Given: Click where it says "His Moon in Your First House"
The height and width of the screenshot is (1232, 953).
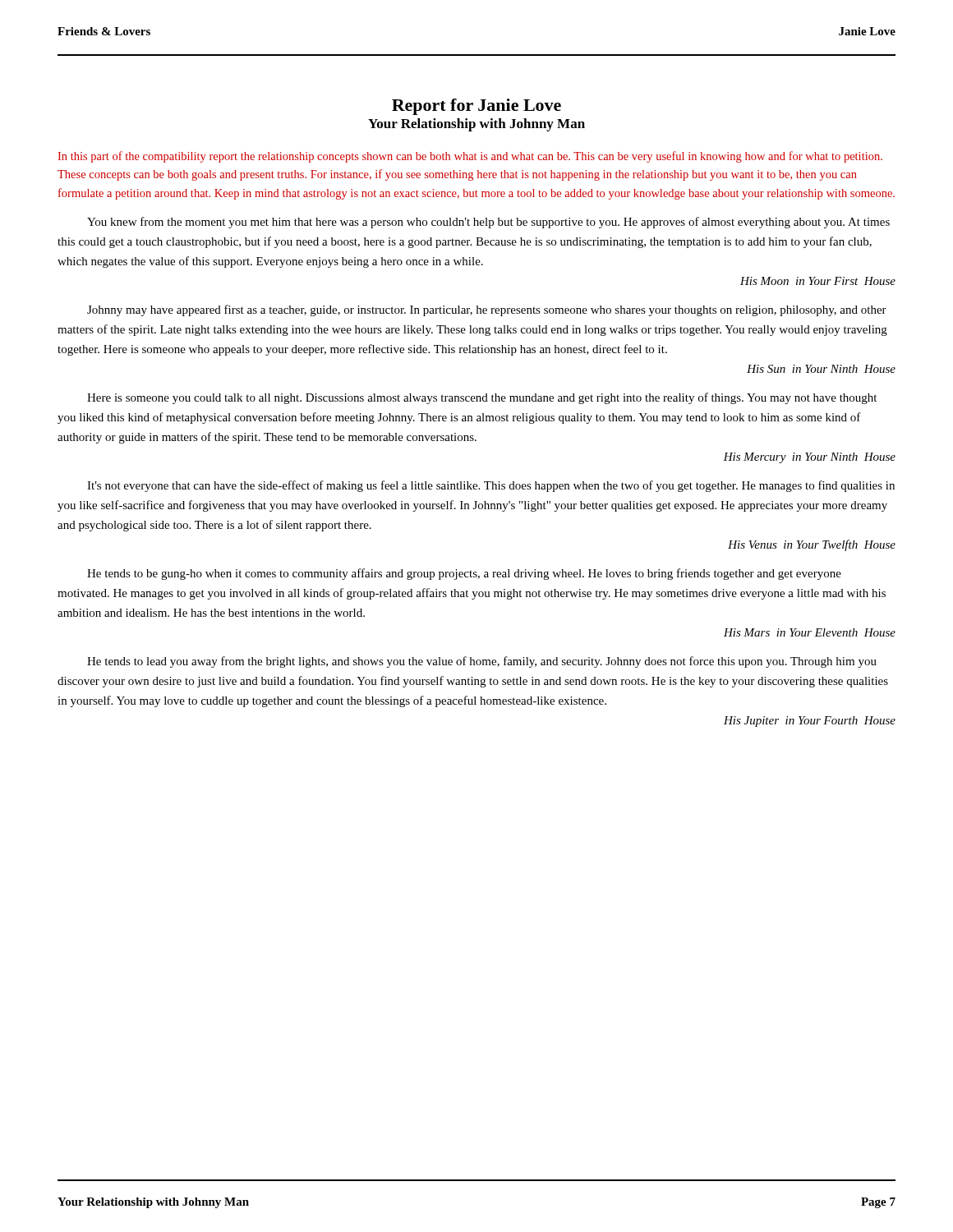Looking at the screenshot, I should point(818,281).
